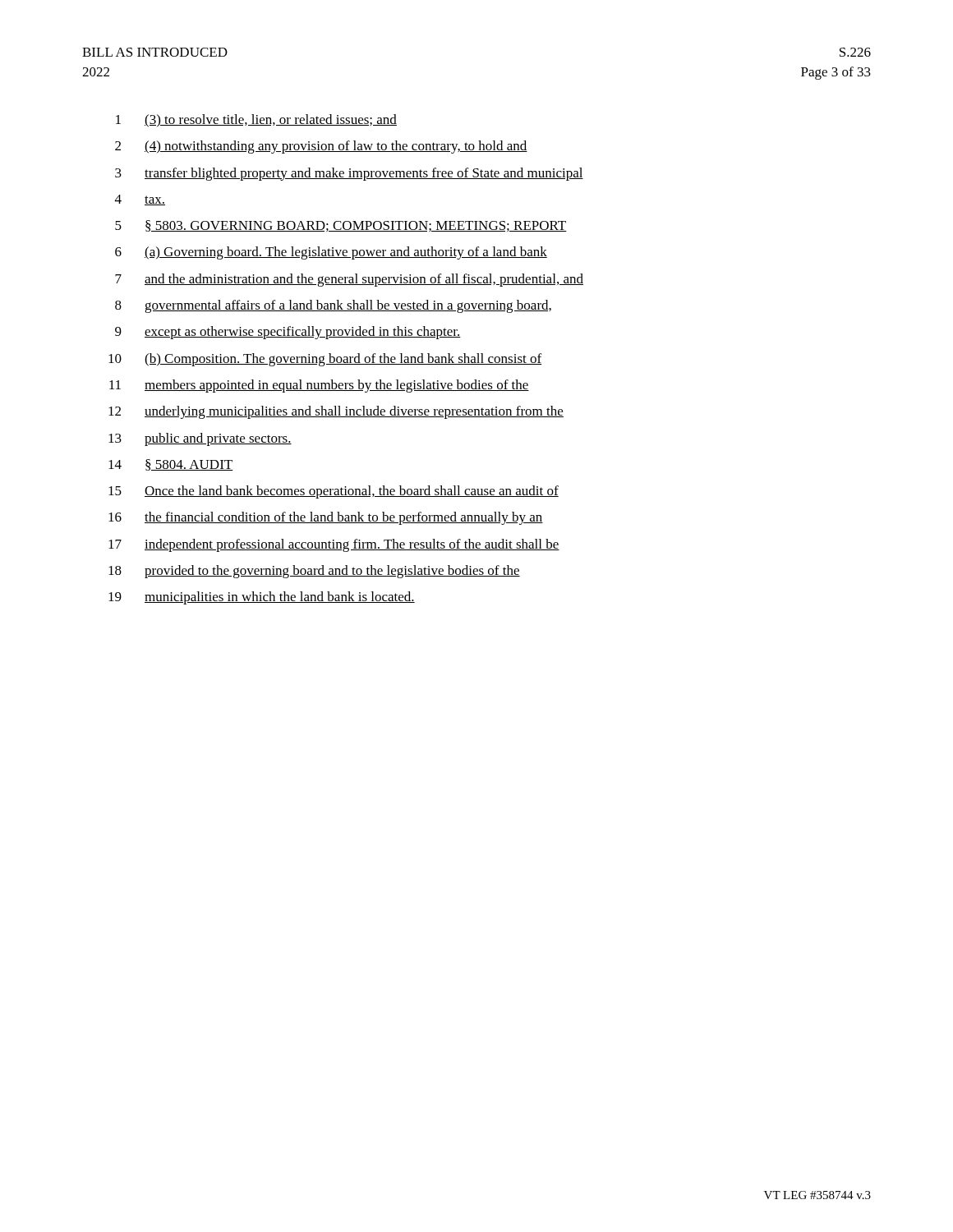Select the text block that says "7 and the administration and"

click(x=476, y=279)
